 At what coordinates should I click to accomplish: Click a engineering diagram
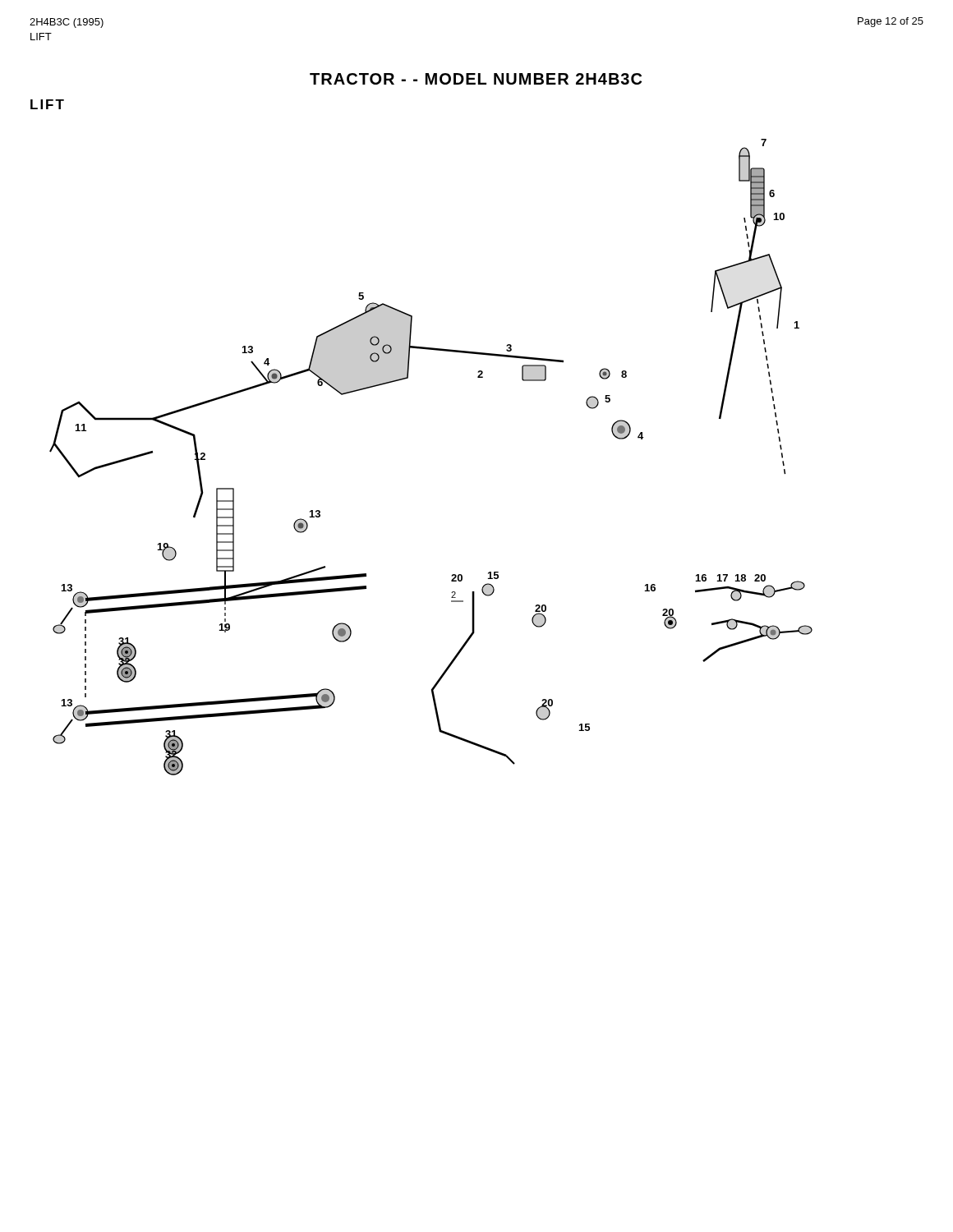click(x=475, y=460)
